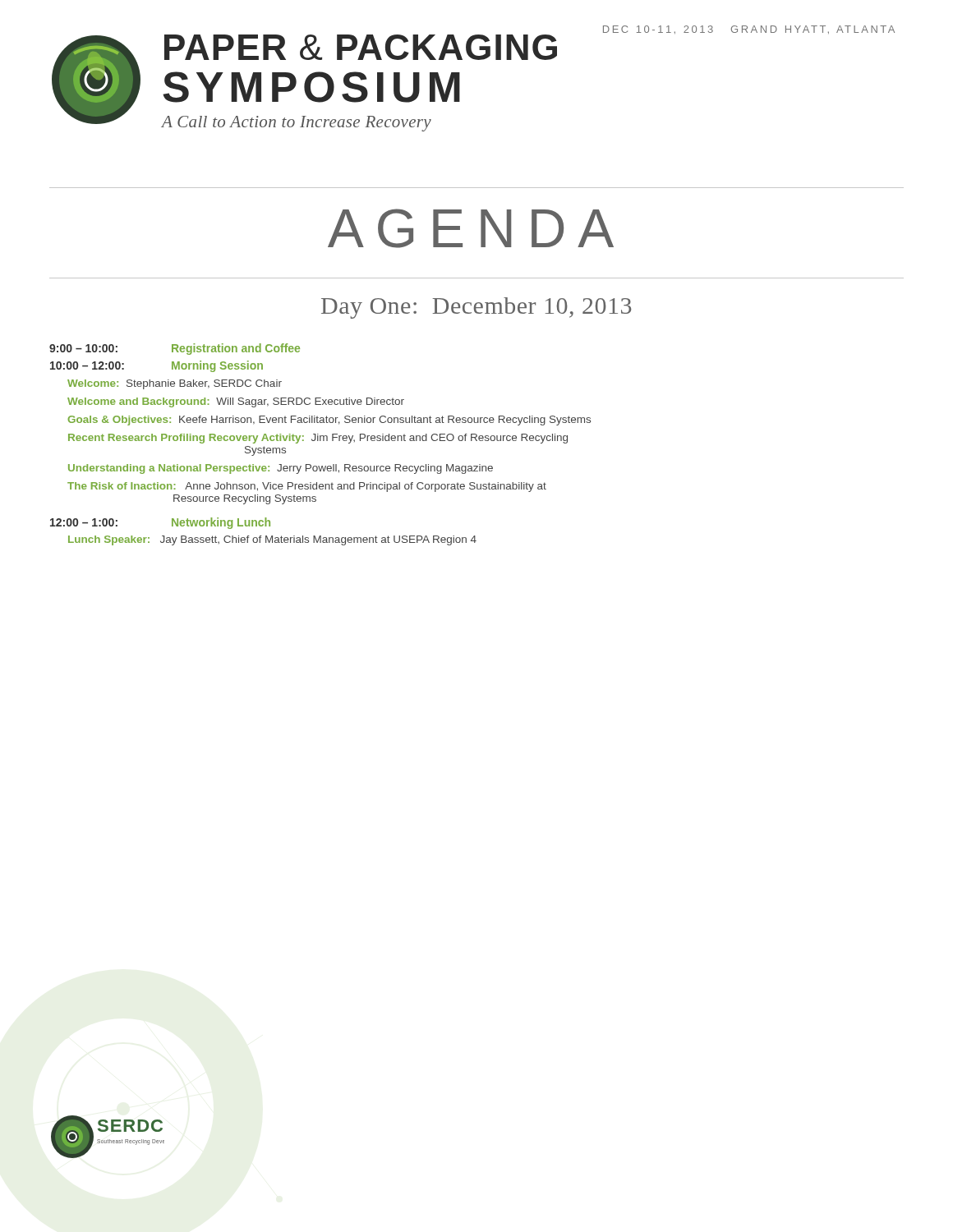Find the text starting "Understanding a National Perspective:"

tap(280, 468)
